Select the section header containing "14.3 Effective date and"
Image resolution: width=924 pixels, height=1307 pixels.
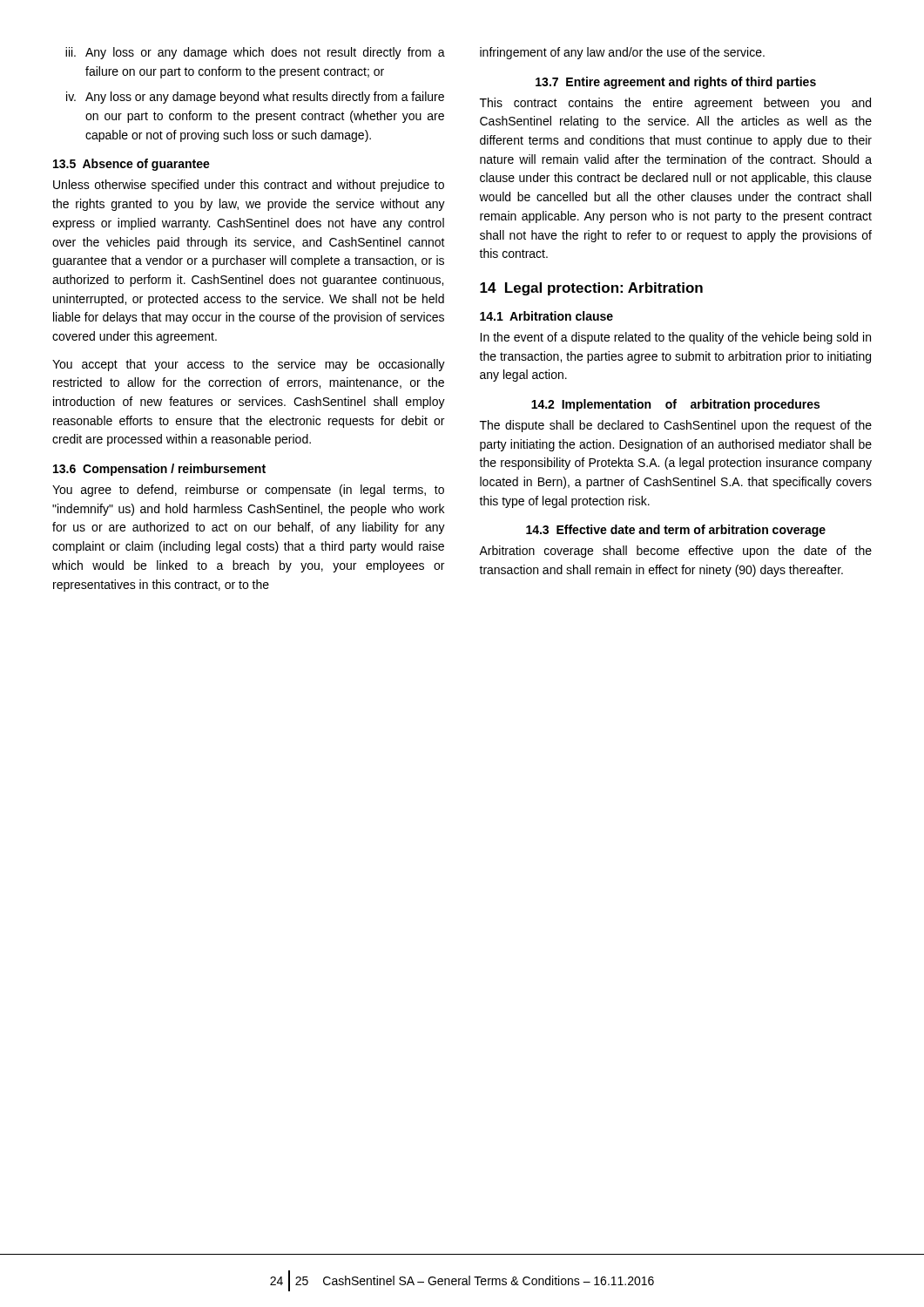click(x=676, y=530)
